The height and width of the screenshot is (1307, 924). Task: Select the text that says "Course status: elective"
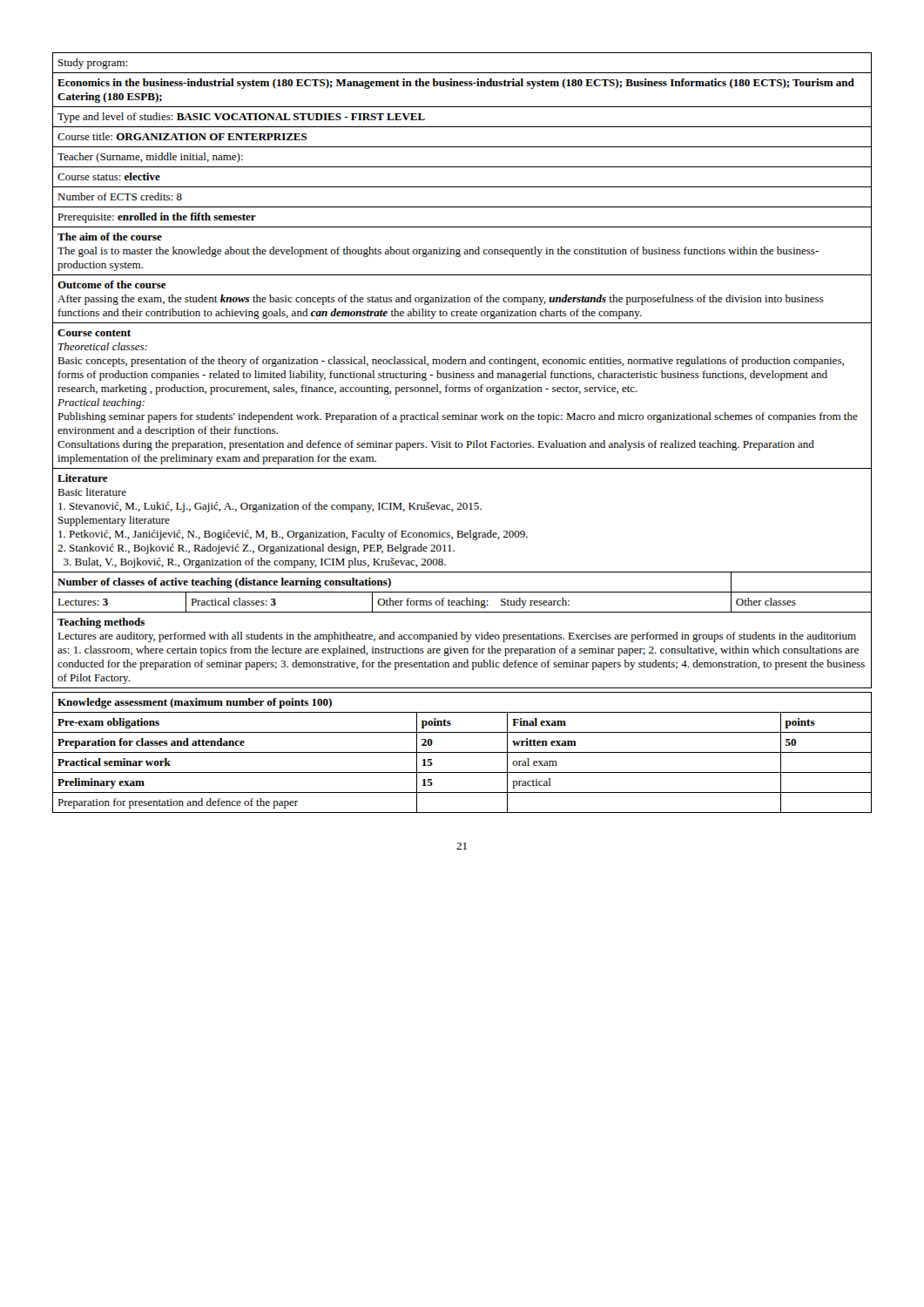pos(109,176)
